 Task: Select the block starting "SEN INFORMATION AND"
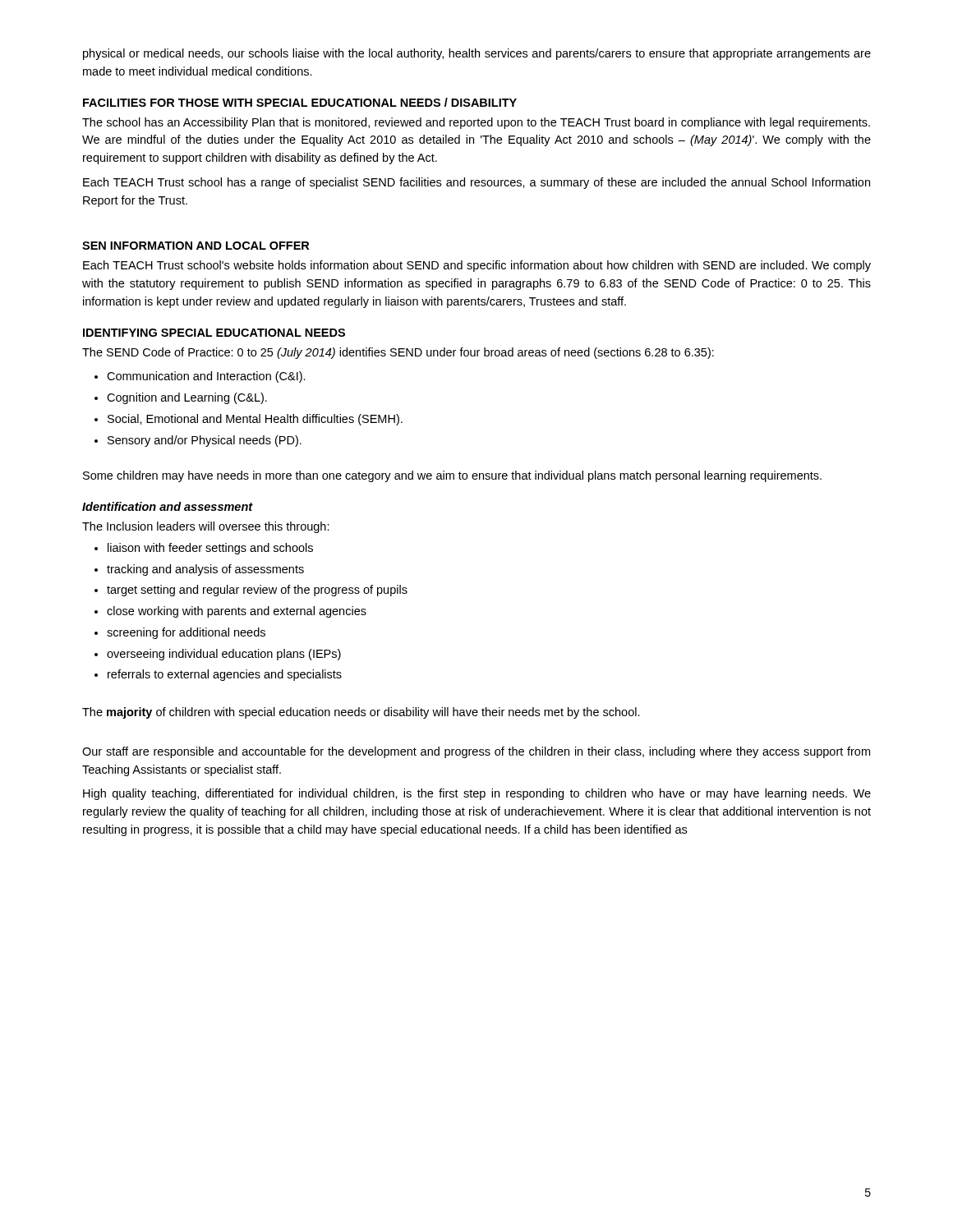196,246
